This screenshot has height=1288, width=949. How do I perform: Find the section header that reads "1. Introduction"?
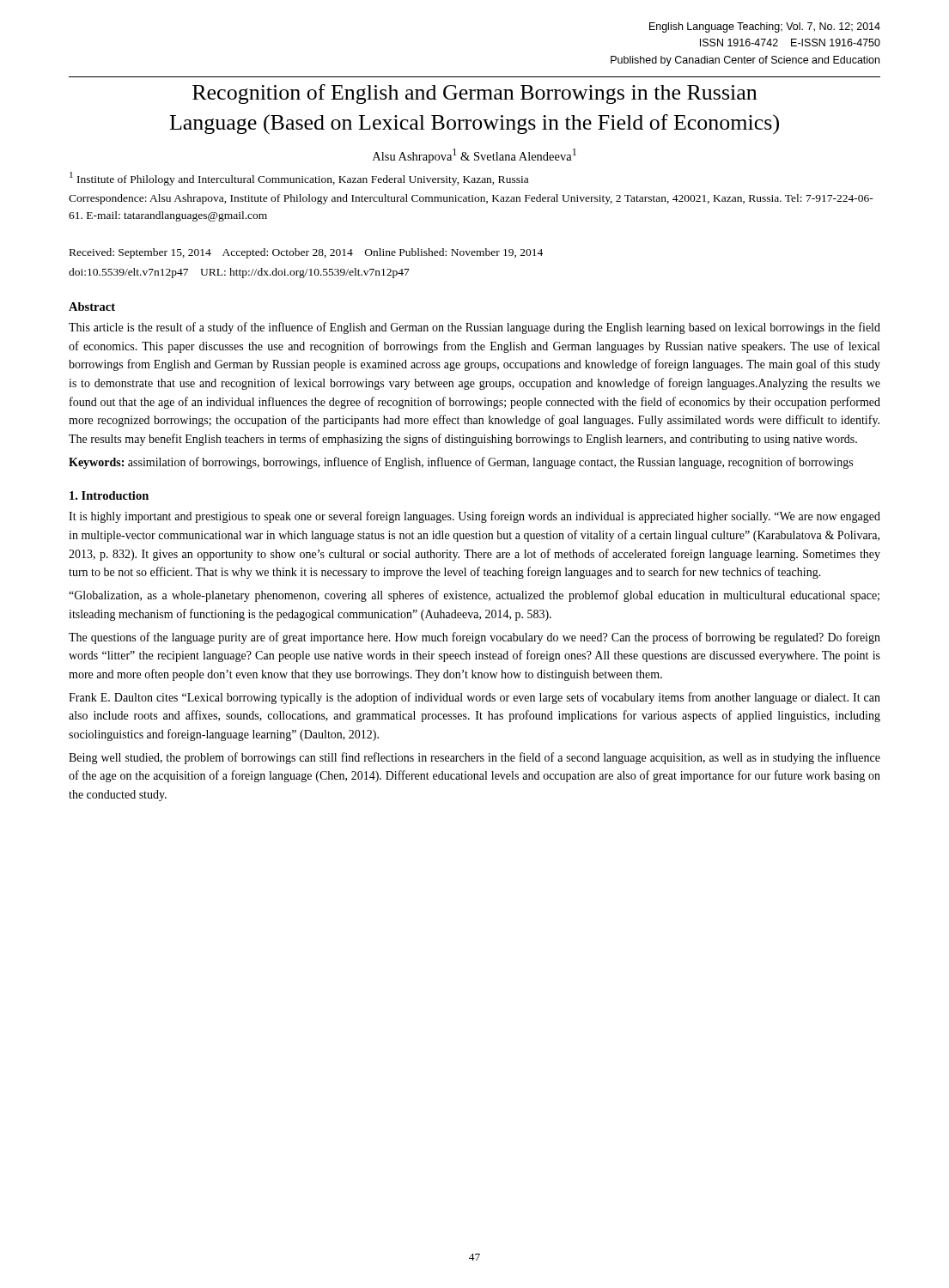[x=109, y=496]
